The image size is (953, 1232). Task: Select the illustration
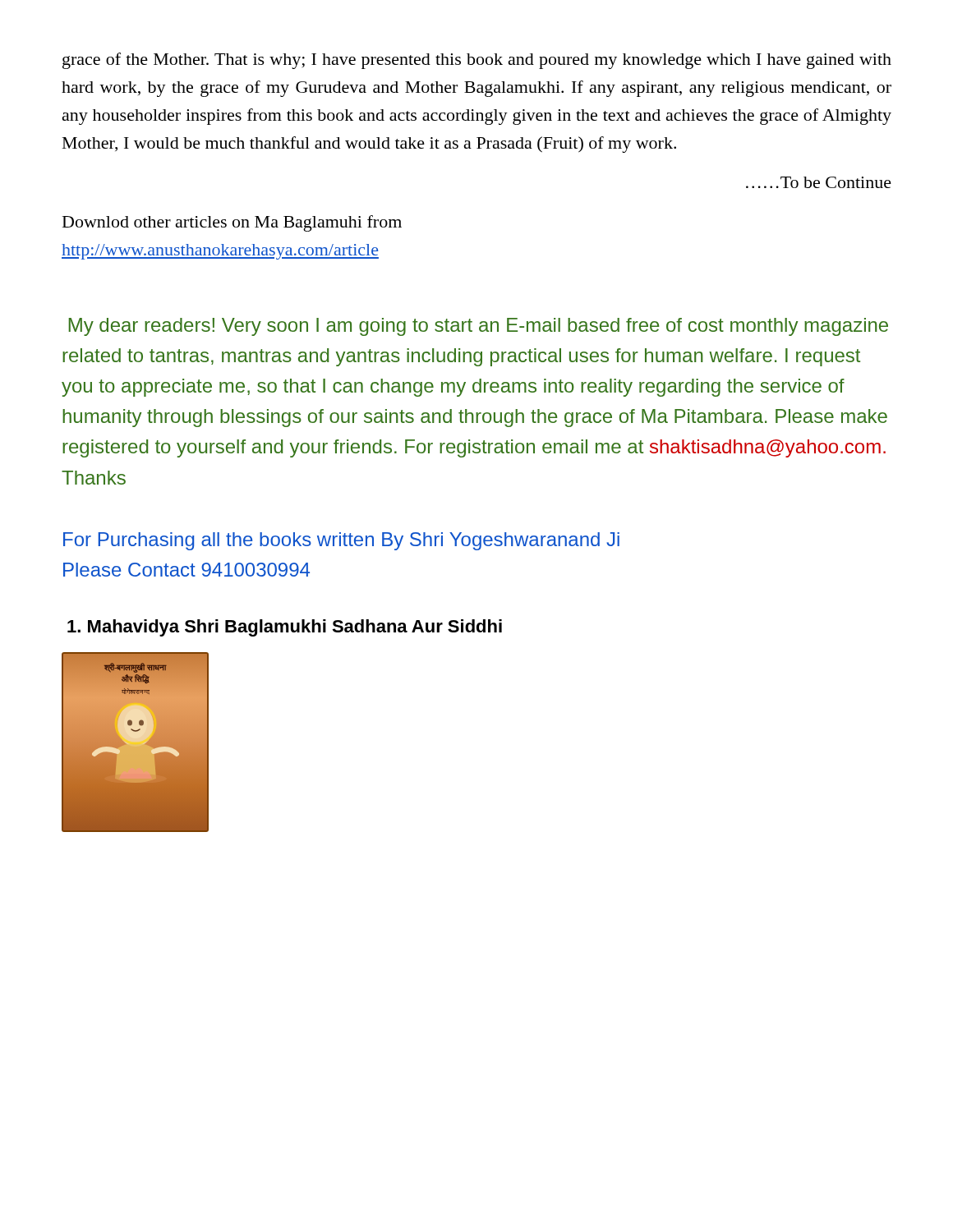(x=476, y=742)
